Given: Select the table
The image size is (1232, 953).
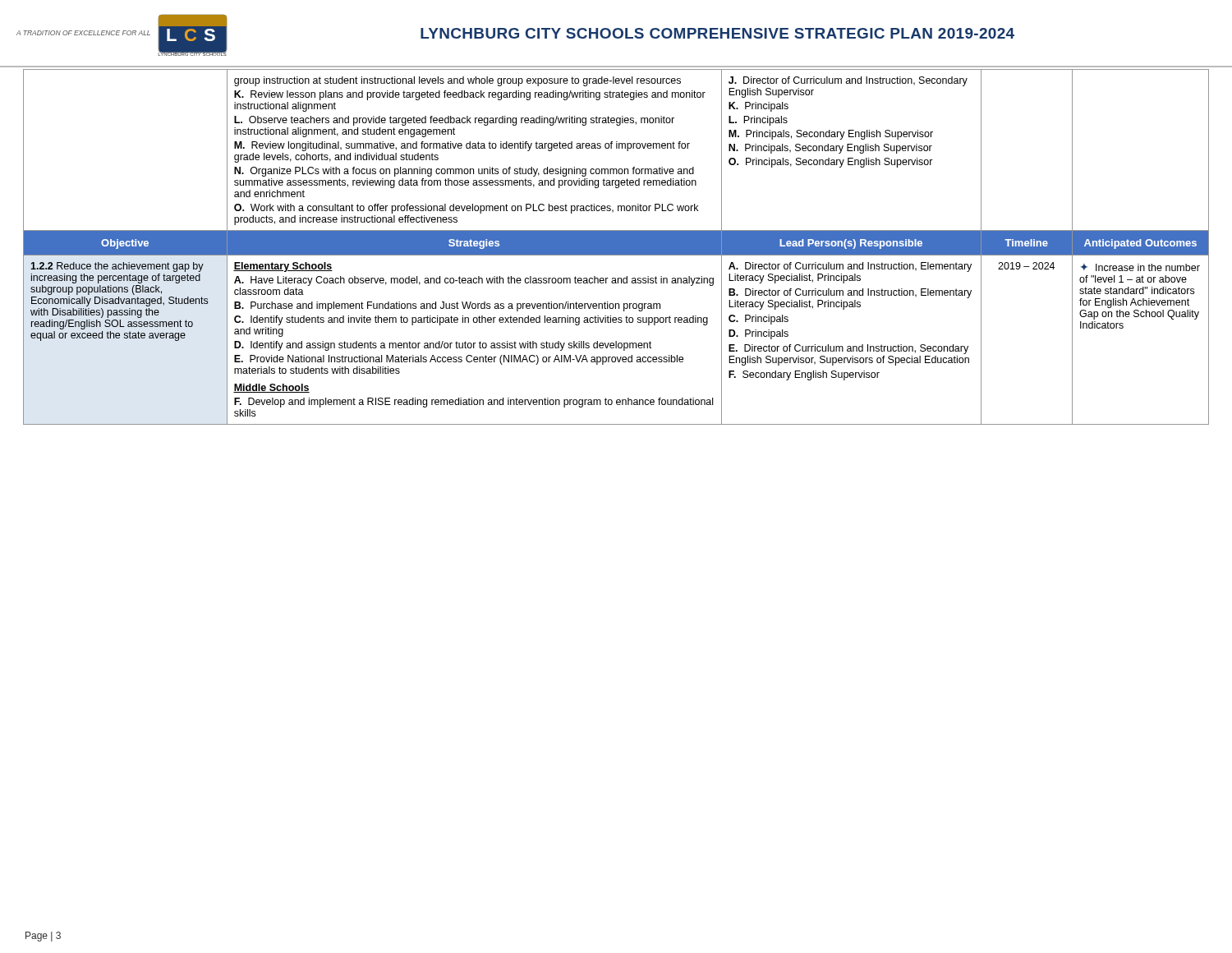Looking at the screenshot, I should (x=616, y=247).
